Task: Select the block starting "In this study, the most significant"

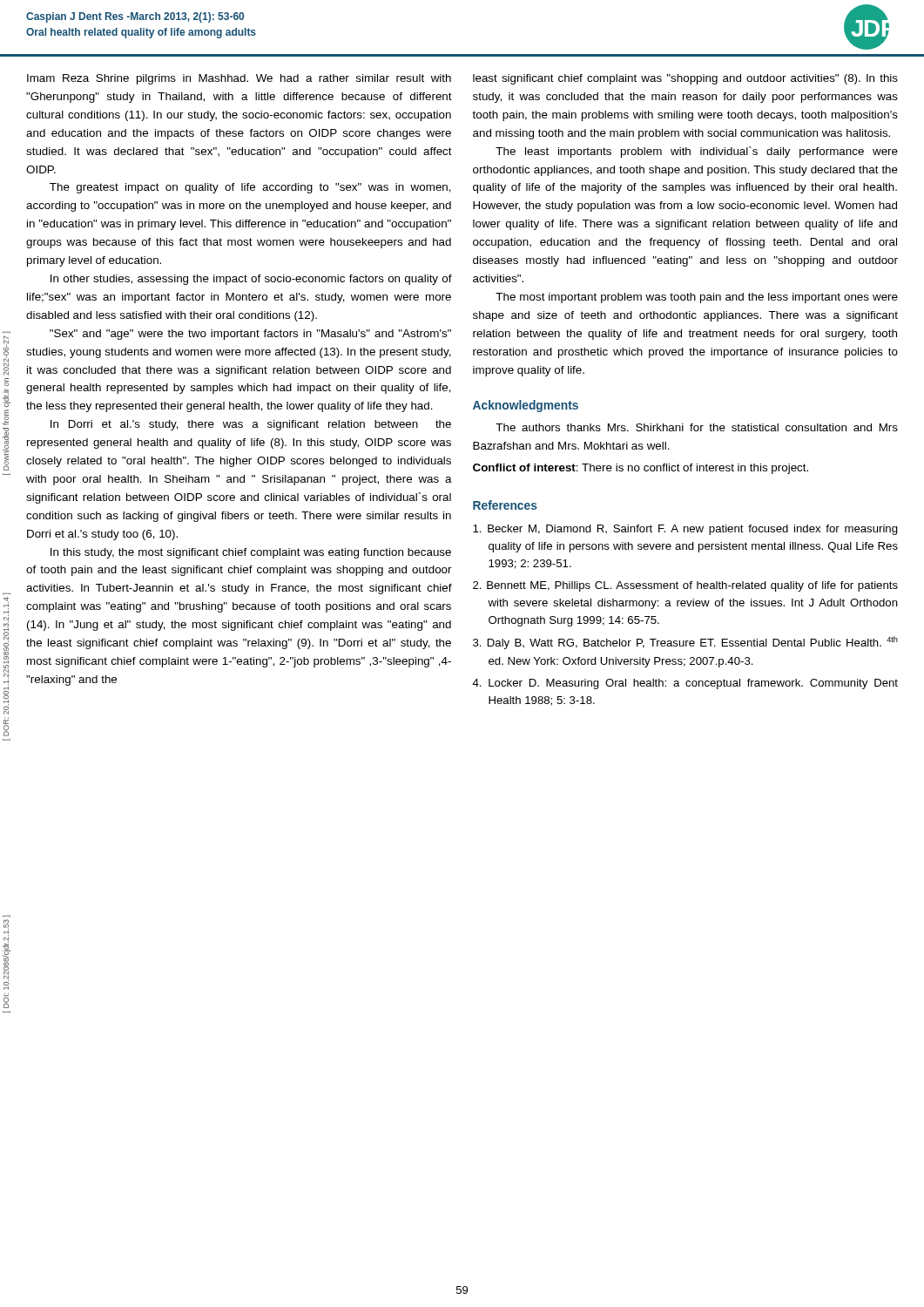Action: click(239, 616)
